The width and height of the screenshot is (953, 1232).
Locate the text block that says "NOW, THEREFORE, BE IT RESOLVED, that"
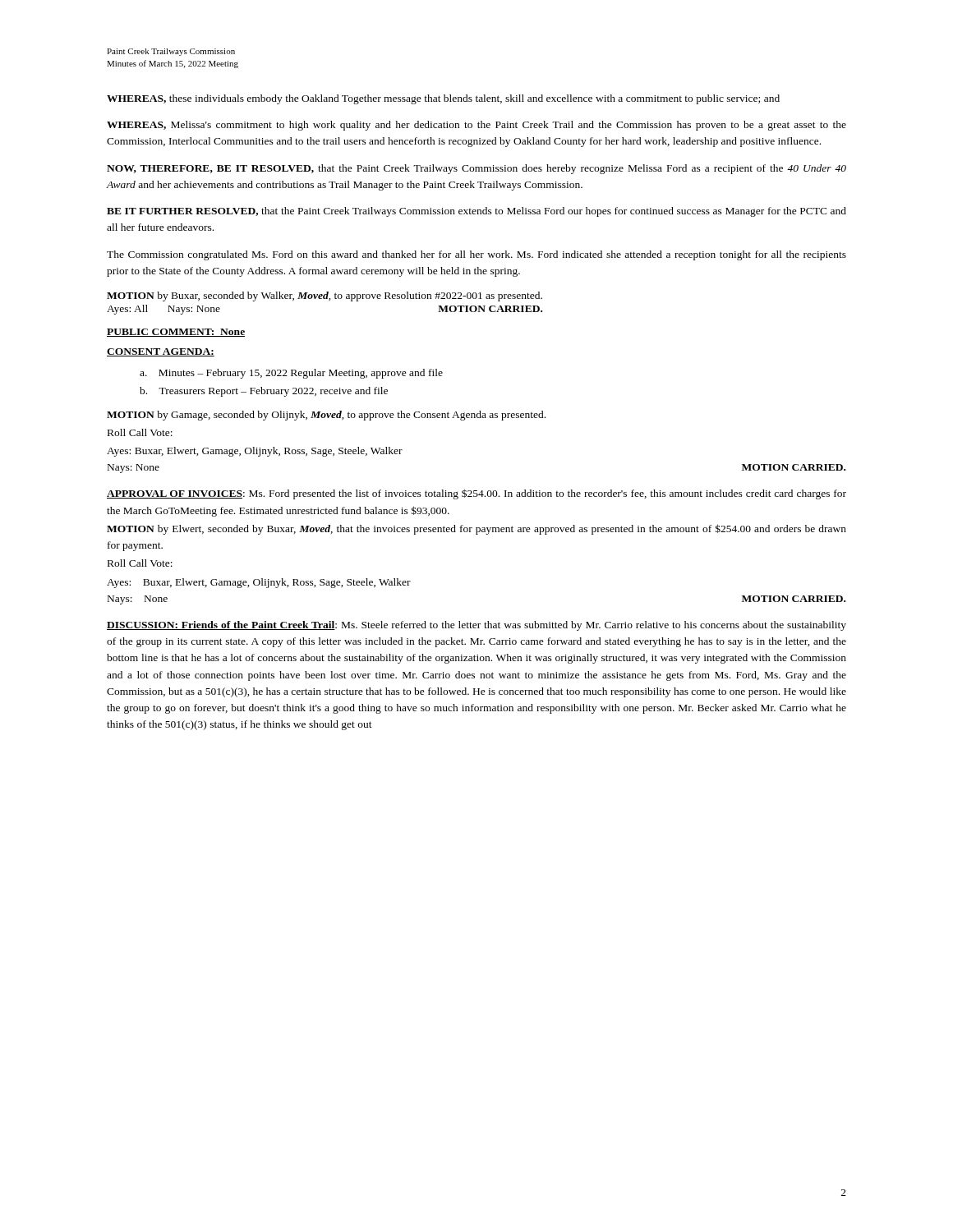(476, 176)
